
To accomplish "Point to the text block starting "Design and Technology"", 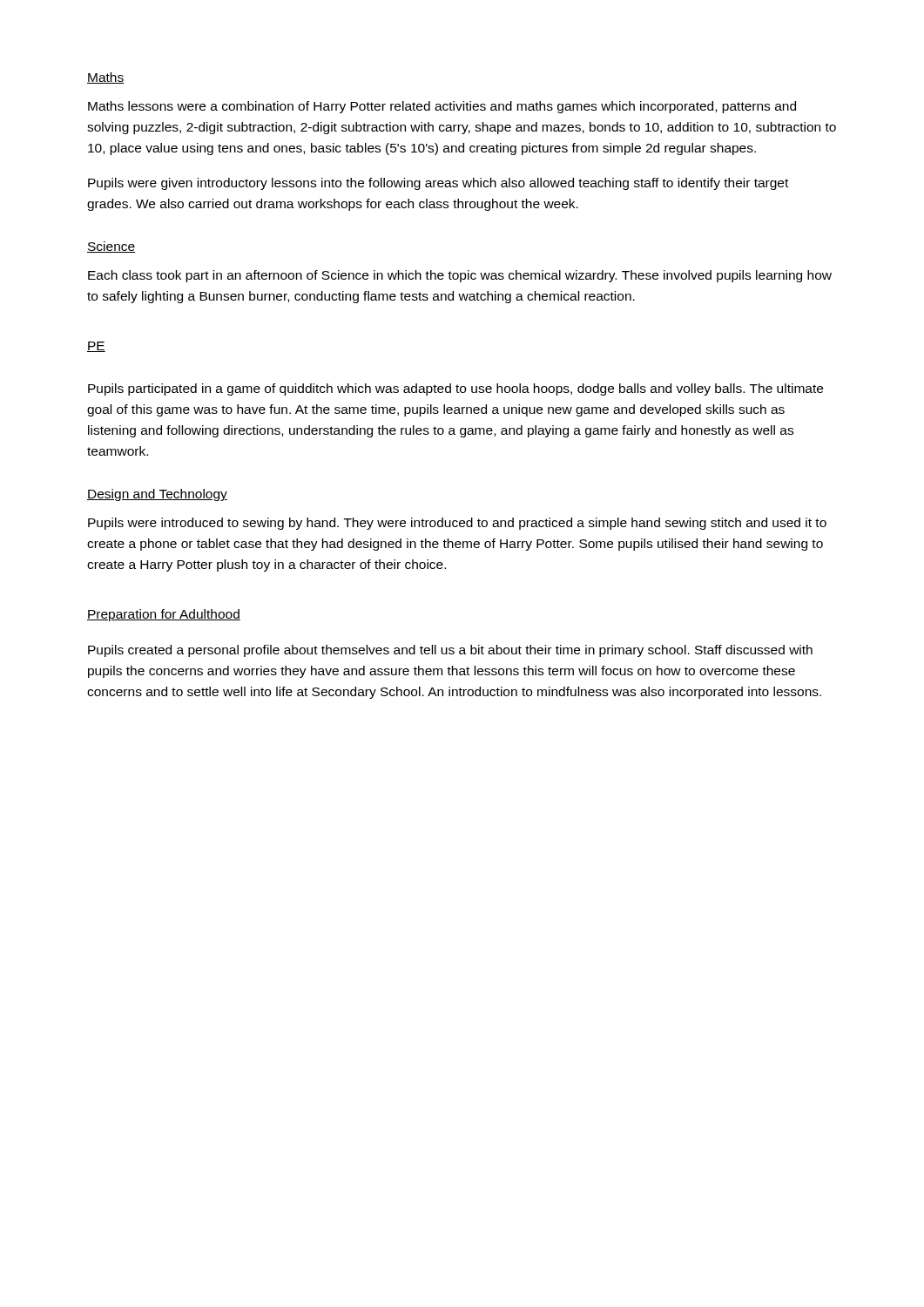I will (157, 494).
